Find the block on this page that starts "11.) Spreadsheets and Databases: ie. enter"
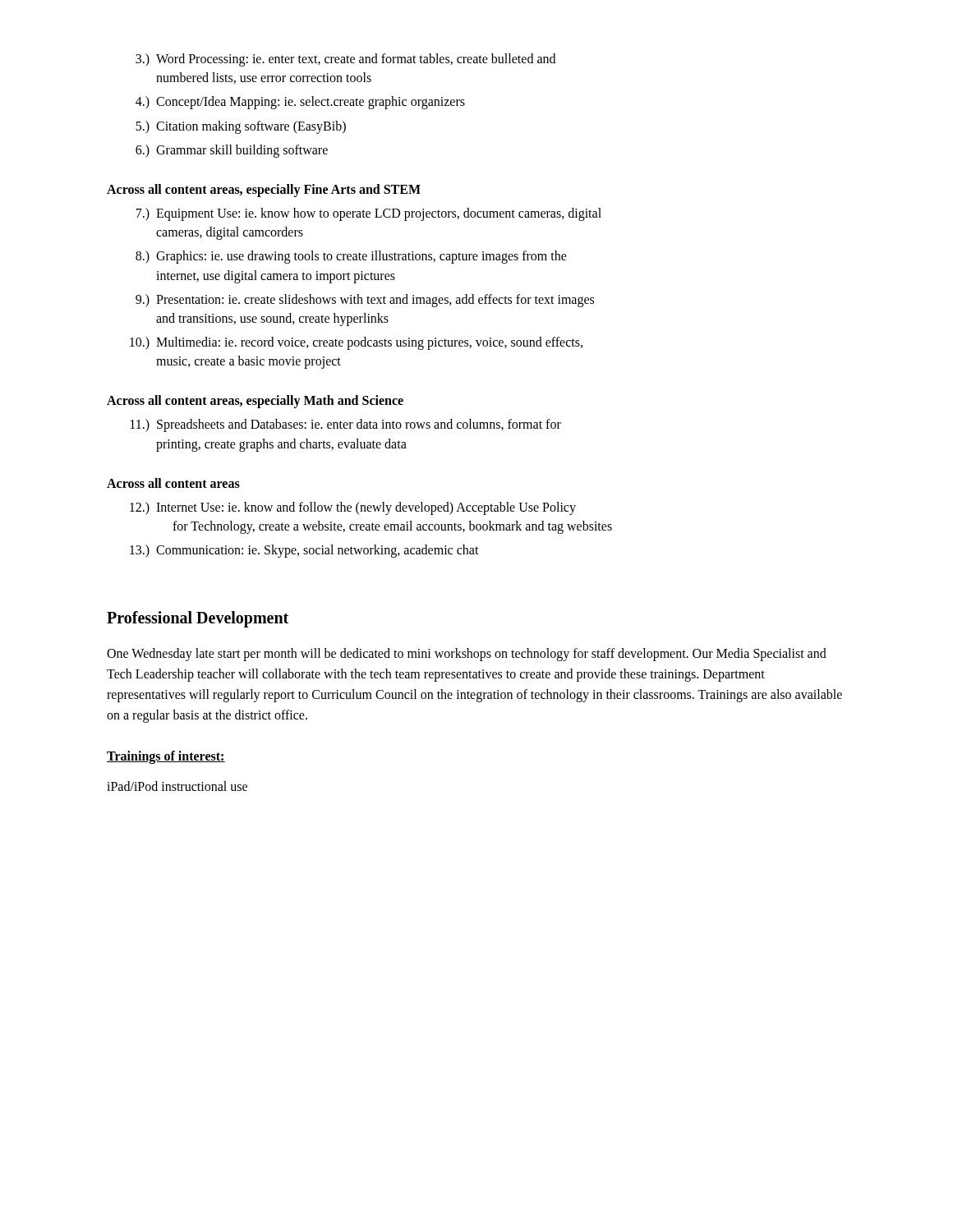 pos(476,434)
